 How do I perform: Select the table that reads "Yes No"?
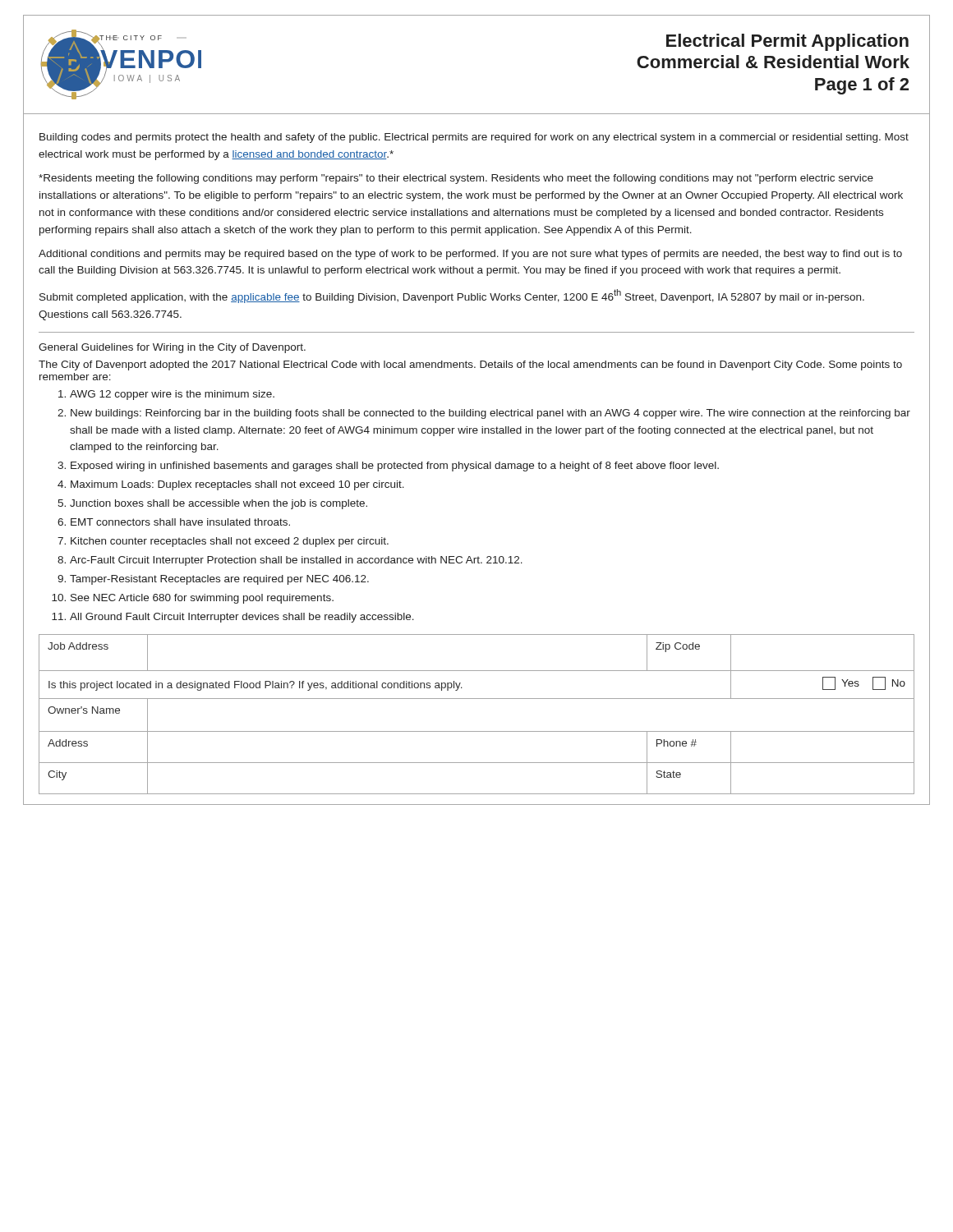pos(476,714)
